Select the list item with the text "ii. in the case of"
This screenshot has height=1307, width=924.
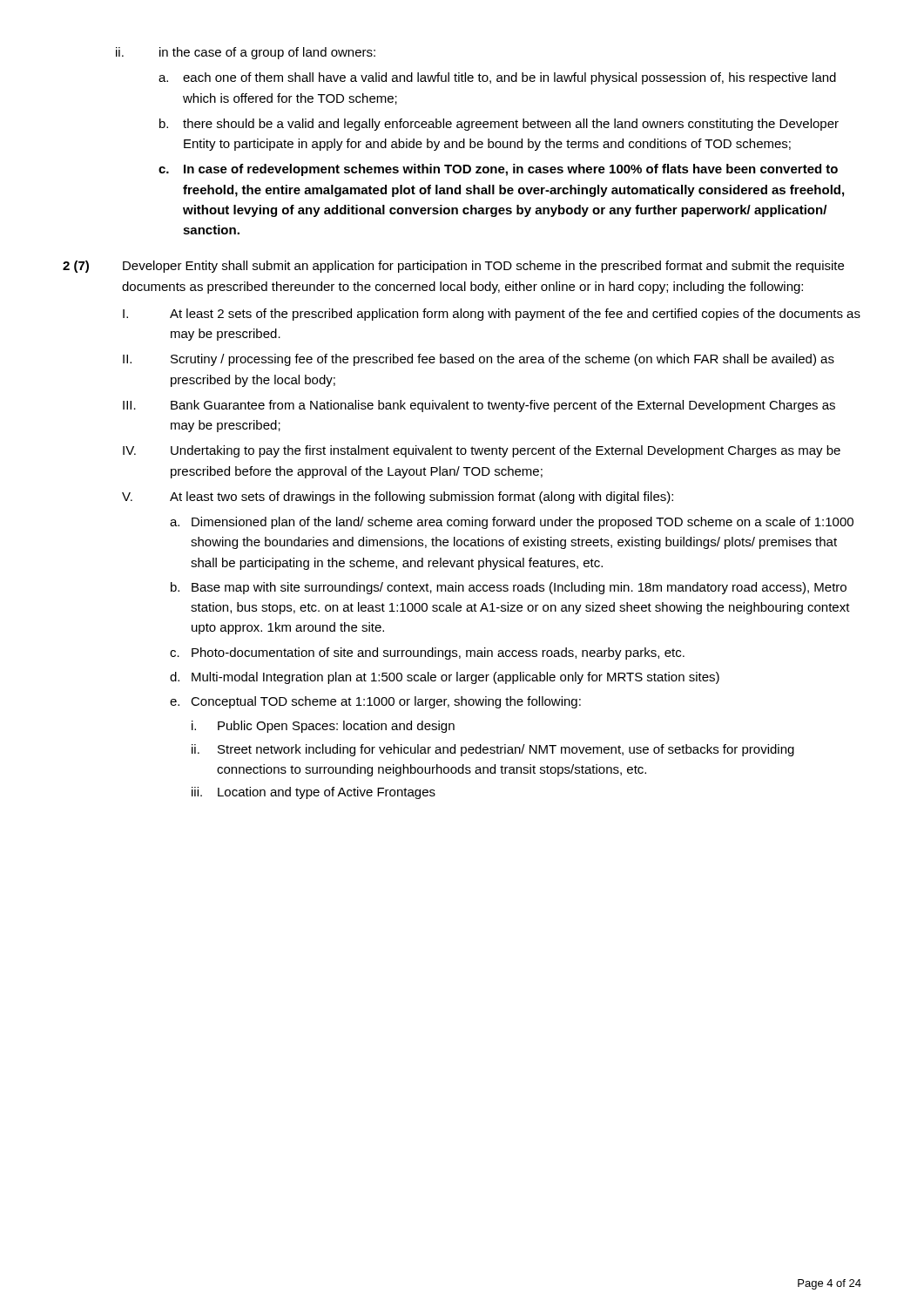point(246,53)
